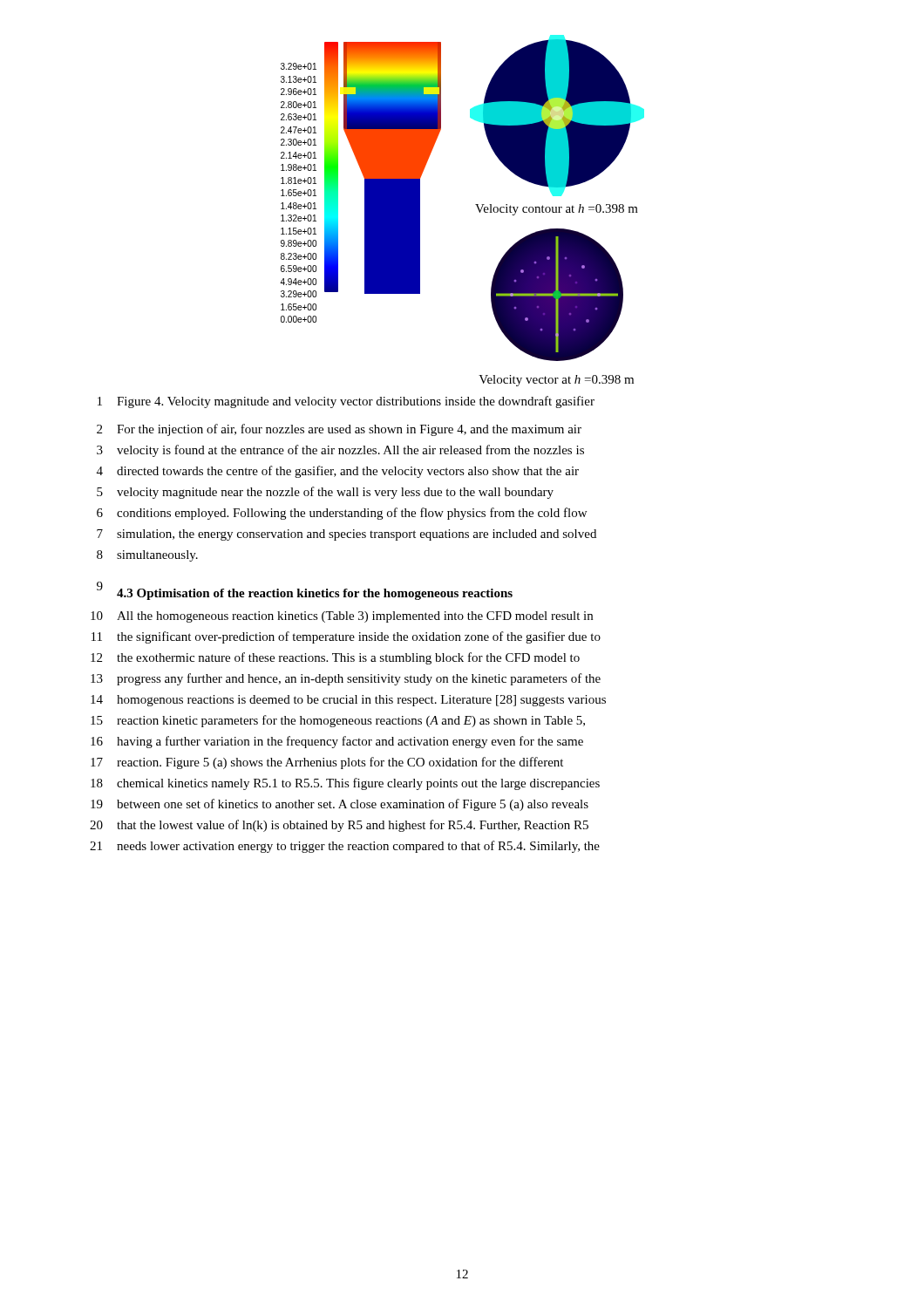
Task: Click on the engineering diagram
Action: pos(462,211)
